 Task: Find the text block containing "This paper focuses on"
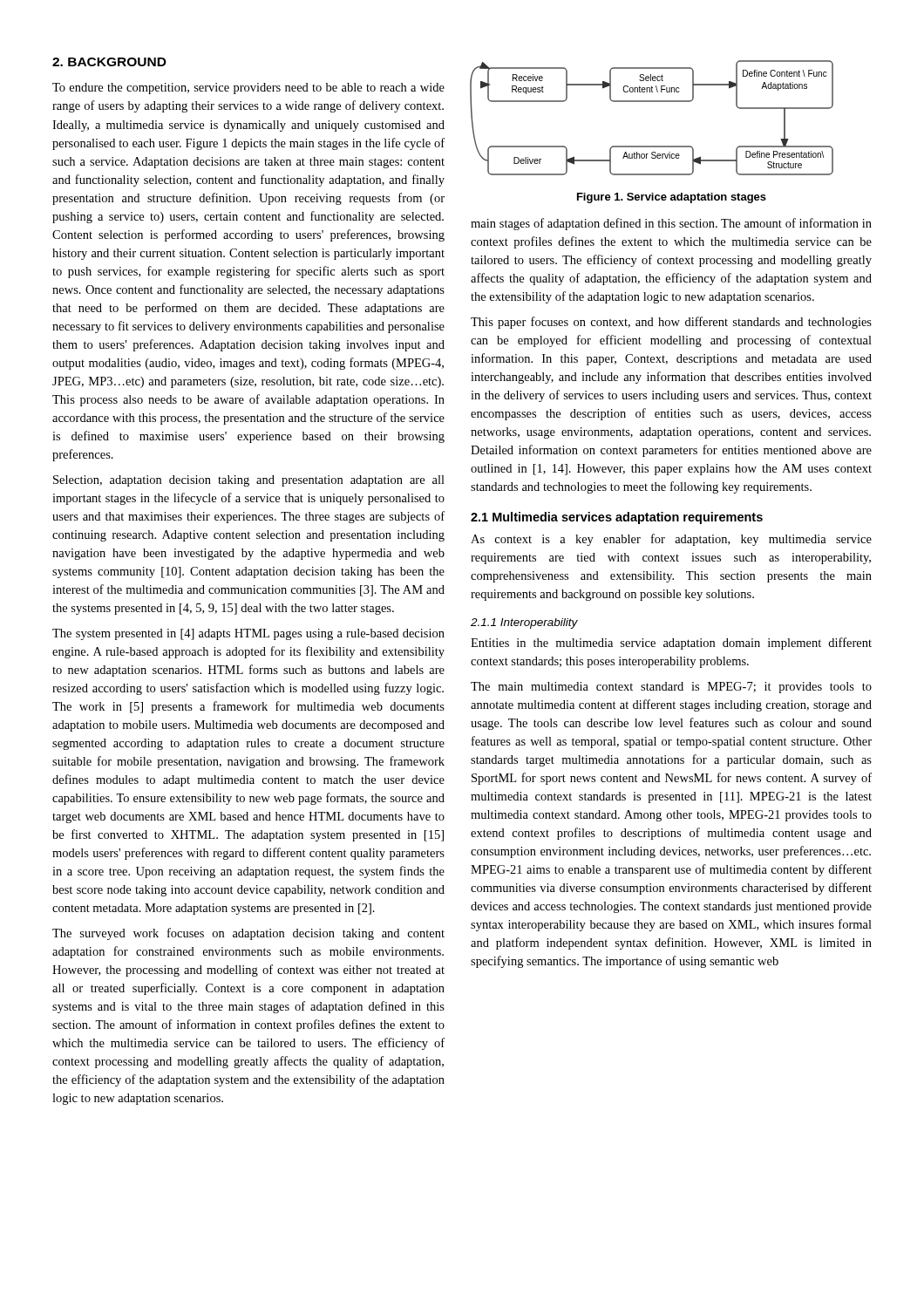tap(671, 405)
